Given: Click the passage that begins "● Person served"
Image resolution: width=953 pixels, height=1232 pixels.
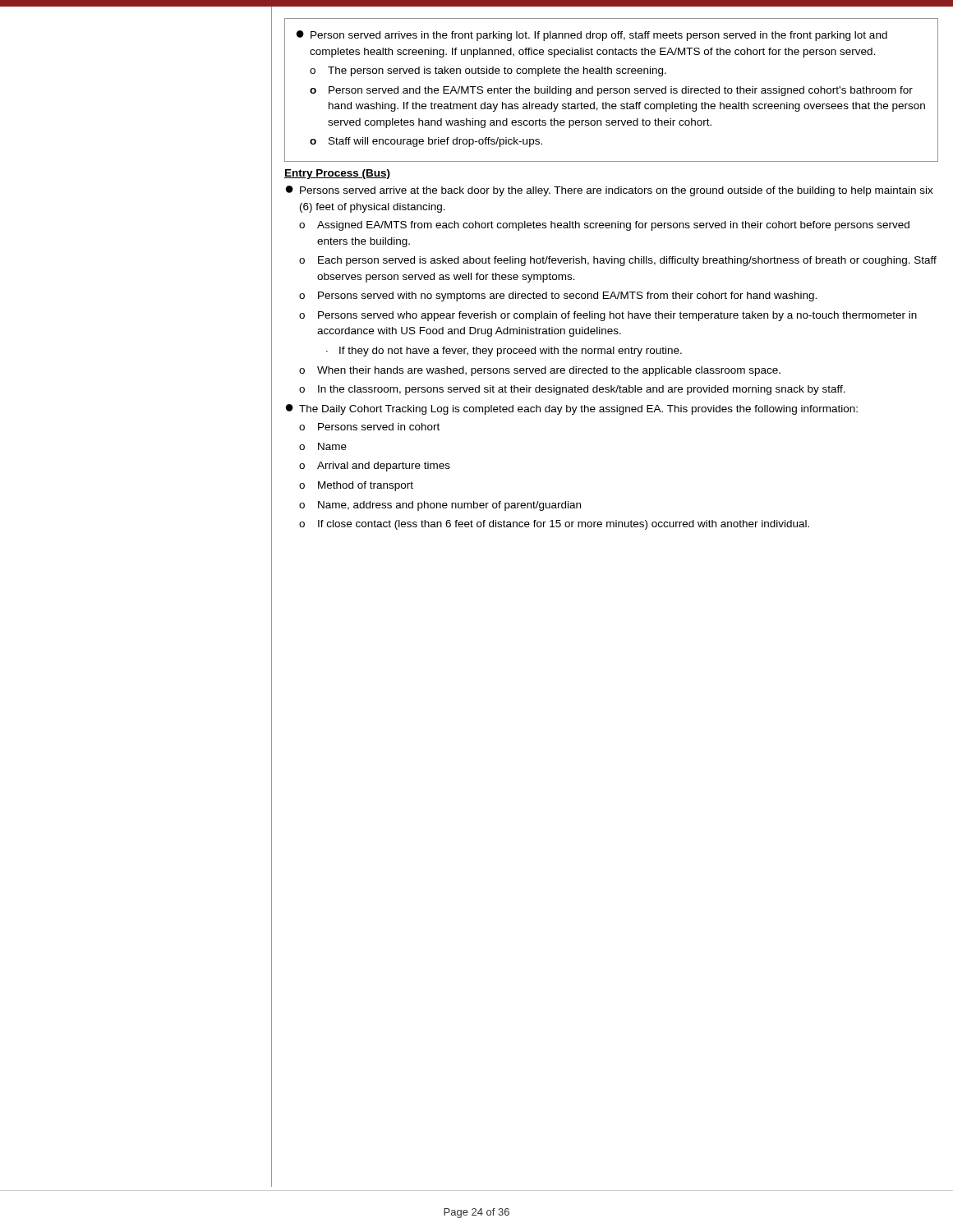Looking at the screenshot, I should 611,87.
